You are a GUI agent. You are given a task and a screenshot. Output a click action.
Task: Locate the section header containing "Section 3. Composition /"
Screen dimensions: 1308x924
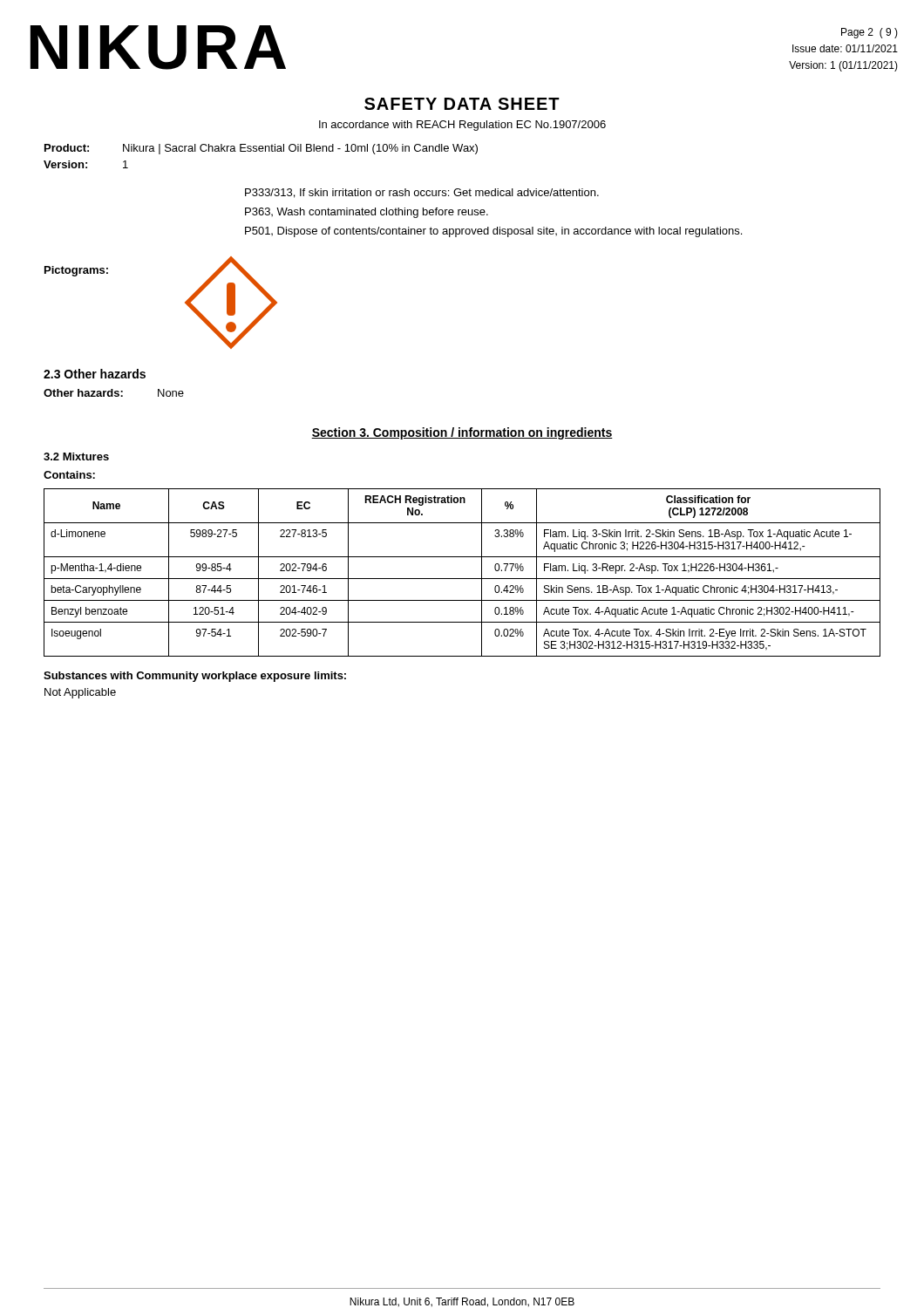tap(462, 433)
